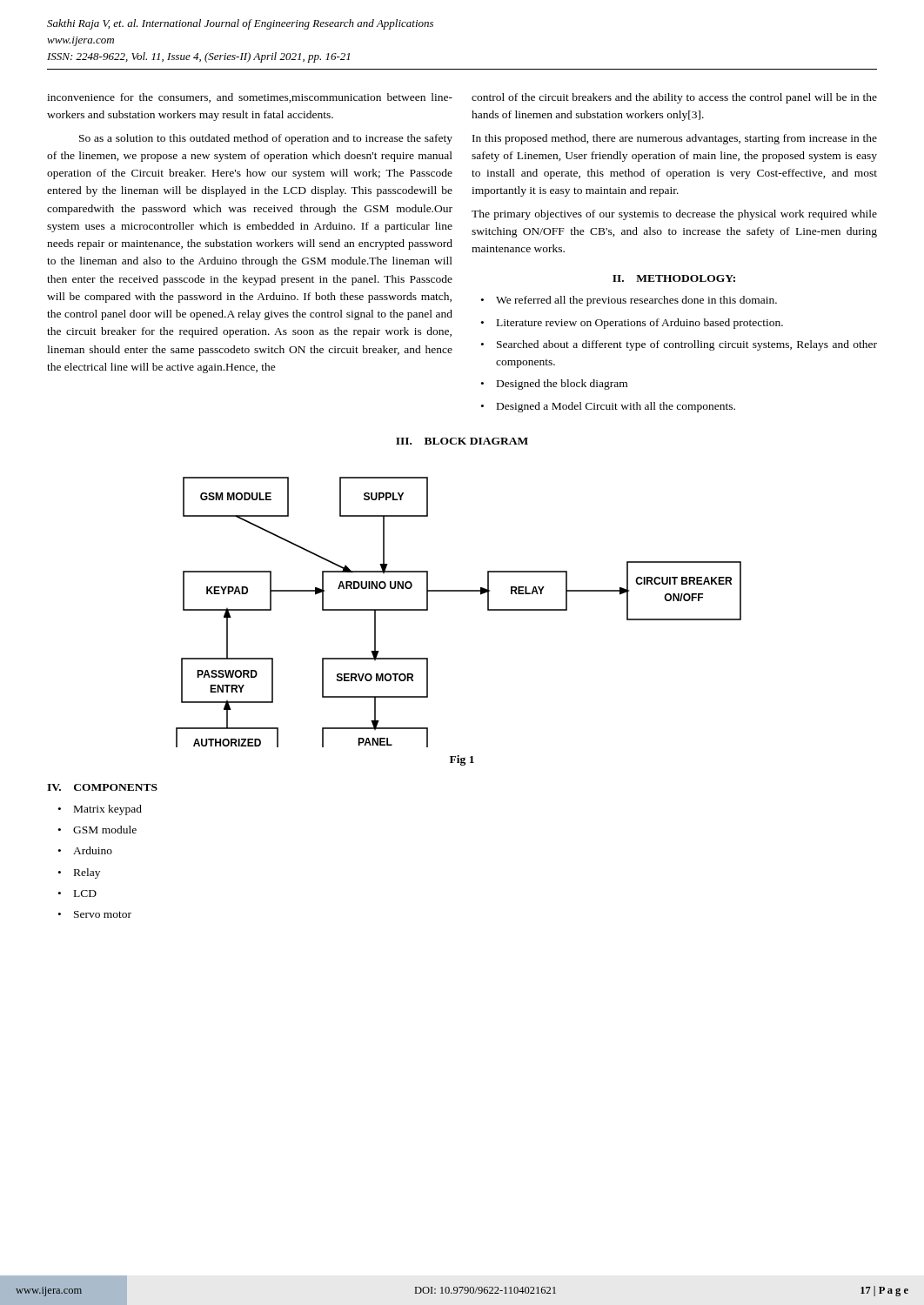Click where it says "•Servo motor"
This screenshot has height=1305, width=924.
pos(94,914)
